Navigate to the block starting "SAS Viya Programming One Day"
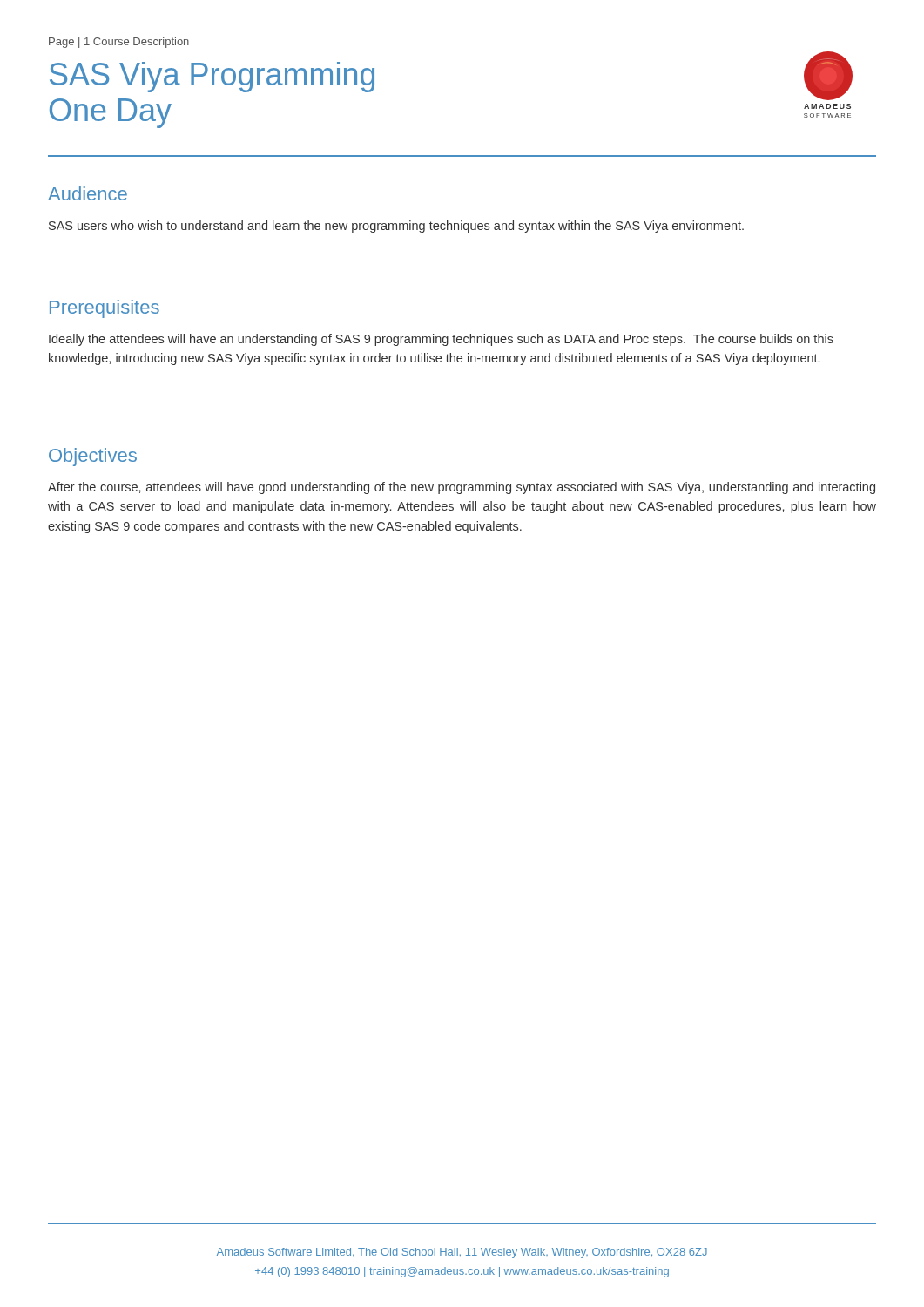This screenshot has width=924, height=1307. [x=212, y=77]
